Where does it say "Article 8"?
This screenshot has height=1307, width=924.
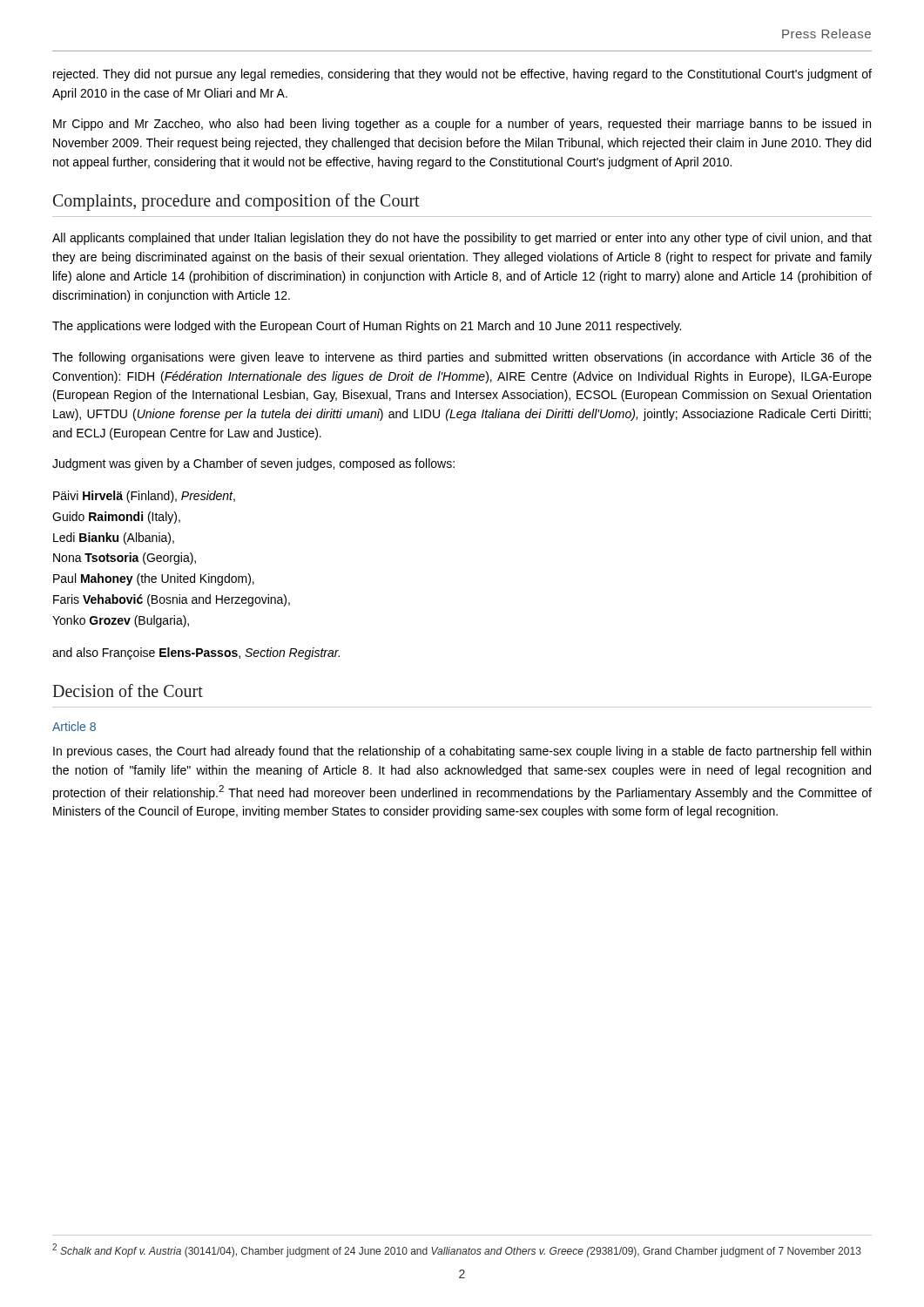[x=74, y=727]
